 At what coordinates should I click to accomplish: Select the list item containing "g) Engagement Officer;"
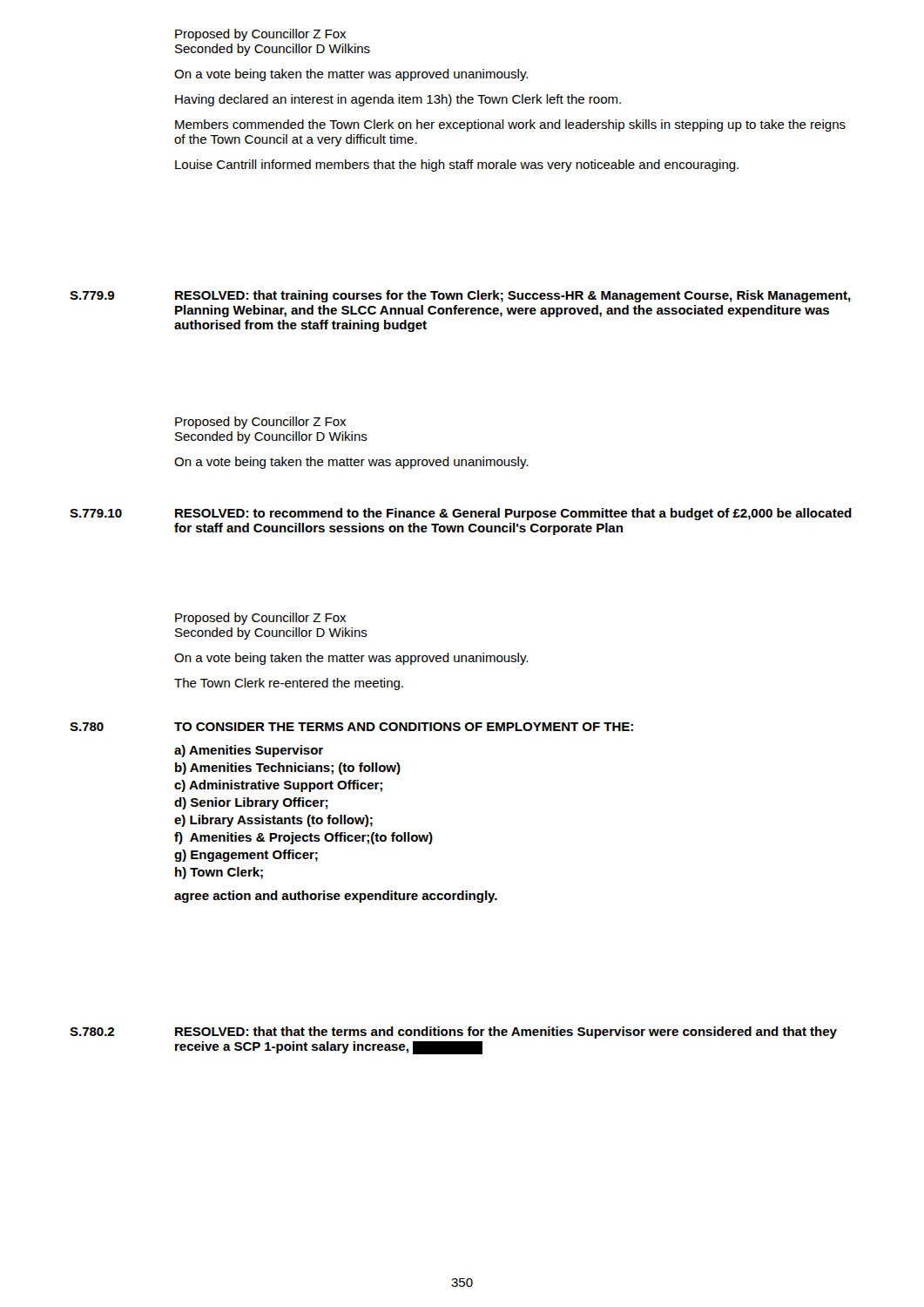[246, 854]
